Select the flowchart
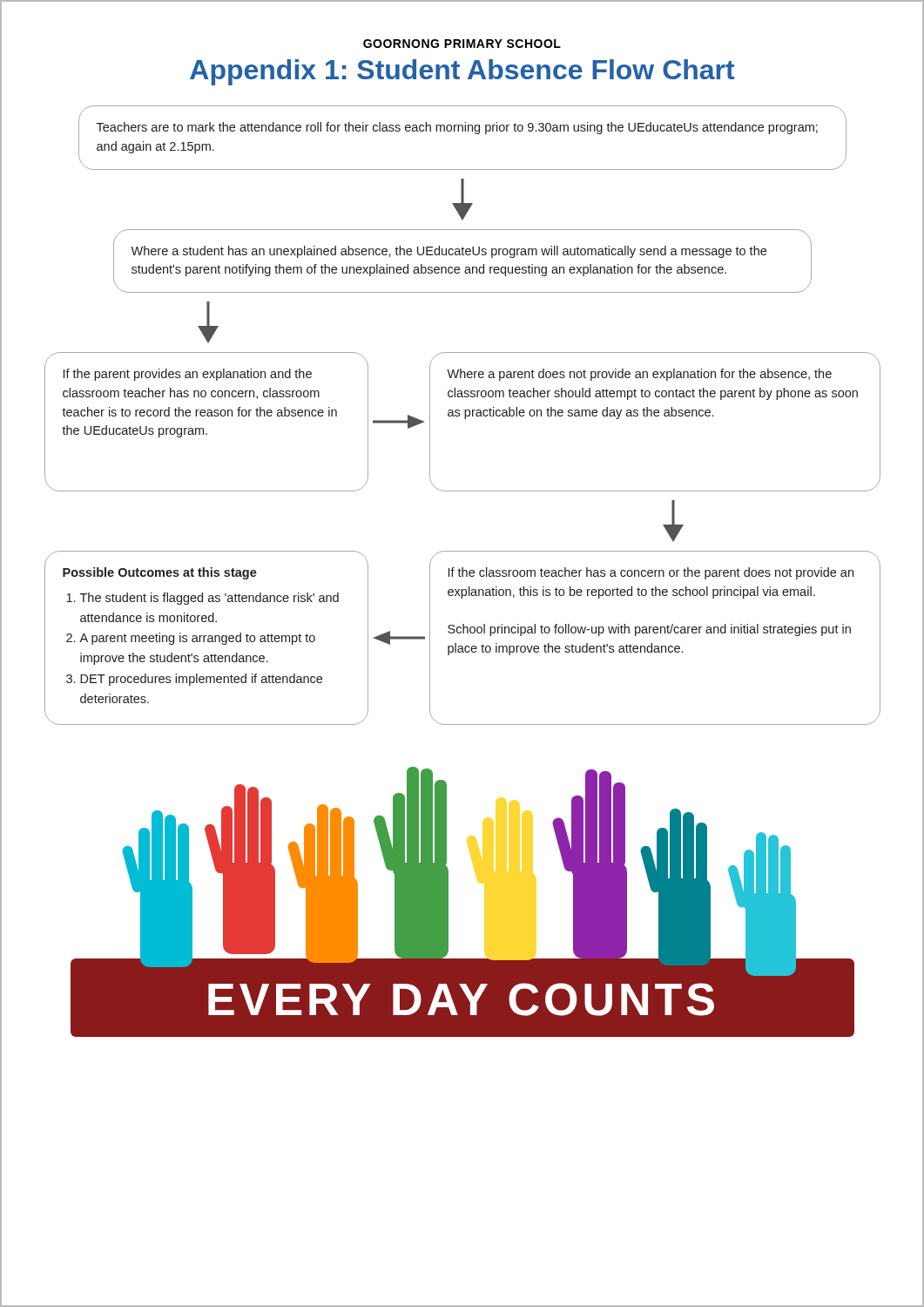The width and height of the screenshot is (924, 1307). pyautogui.click(x=462, y=415)
